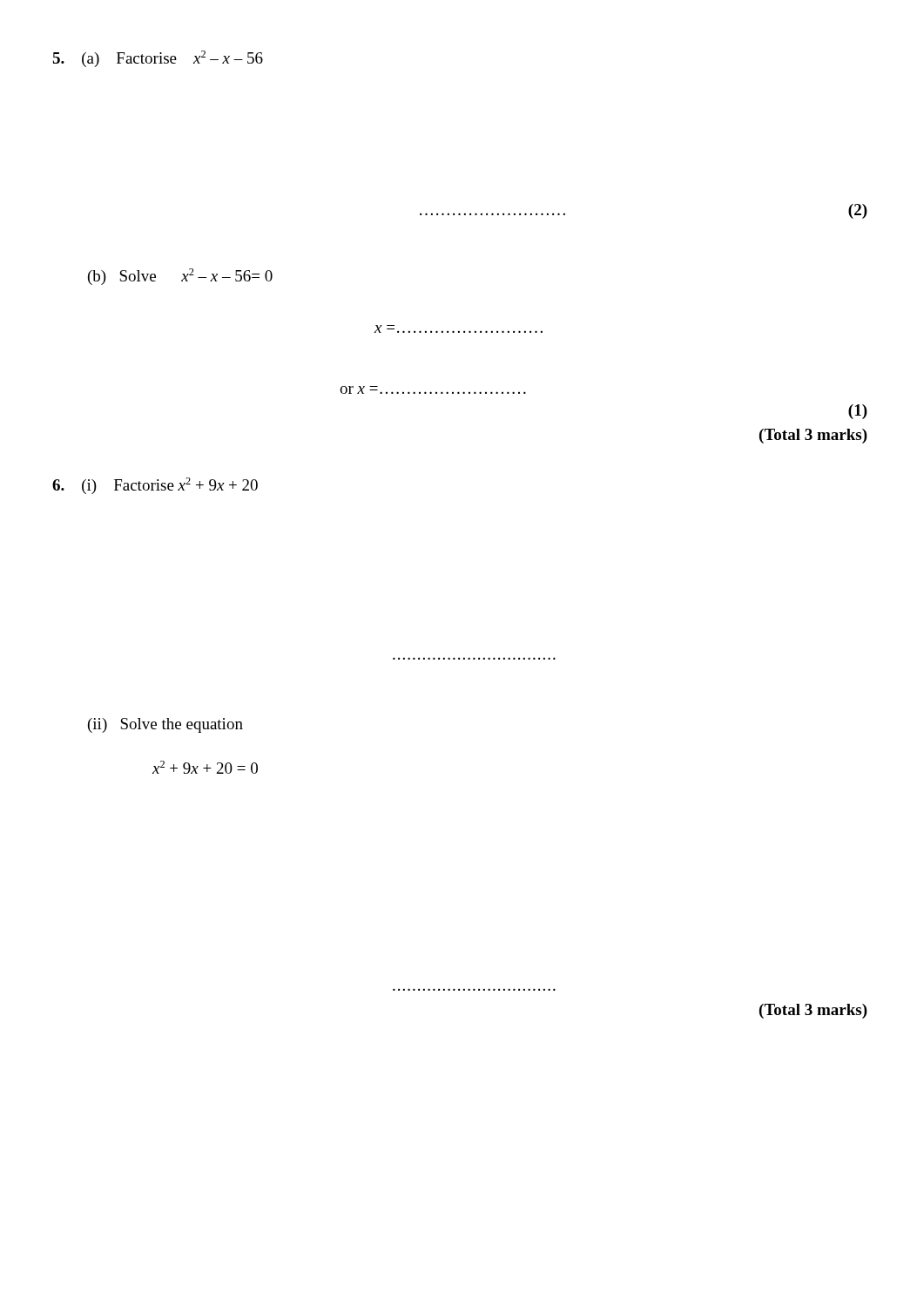Click on the region starting "x =………………………"
Viewport: 924px width, 1307px height.
coord(459,327)
